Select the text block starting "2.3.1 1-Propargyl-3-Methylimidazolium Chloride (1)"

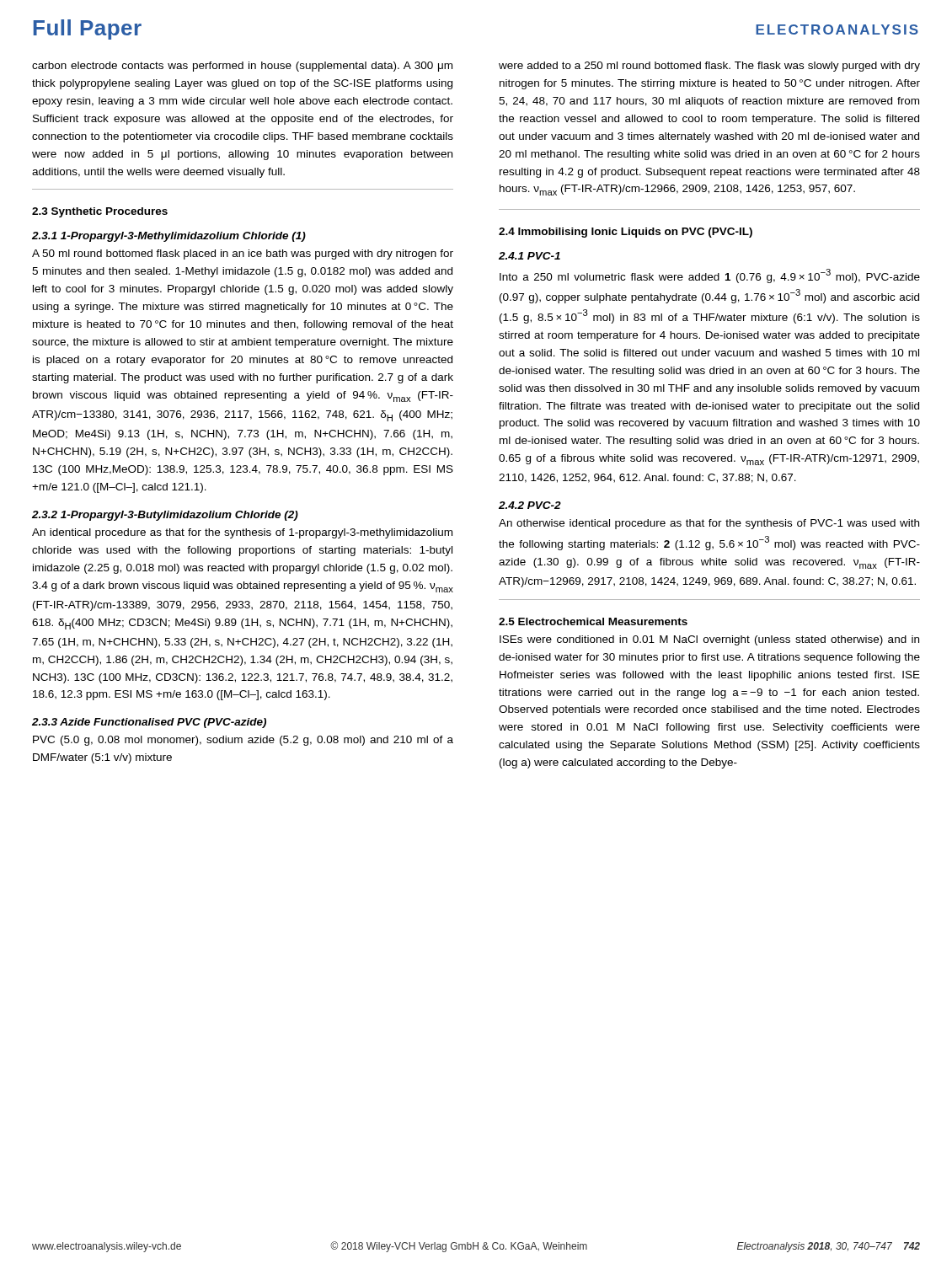[x=169, y=236]
